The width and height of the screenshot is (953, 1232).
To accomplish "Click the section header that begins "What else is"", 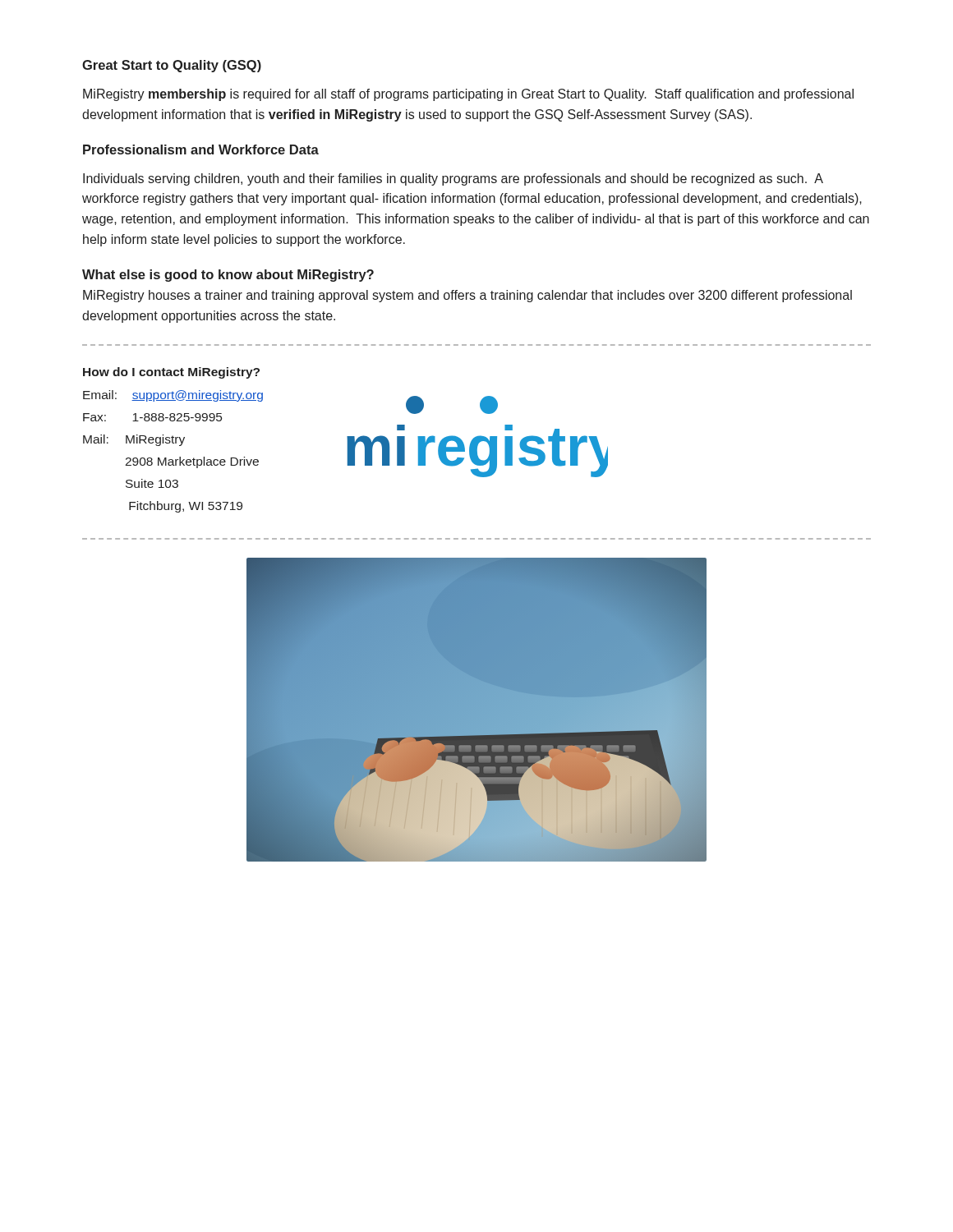I will tap(228, 274).
